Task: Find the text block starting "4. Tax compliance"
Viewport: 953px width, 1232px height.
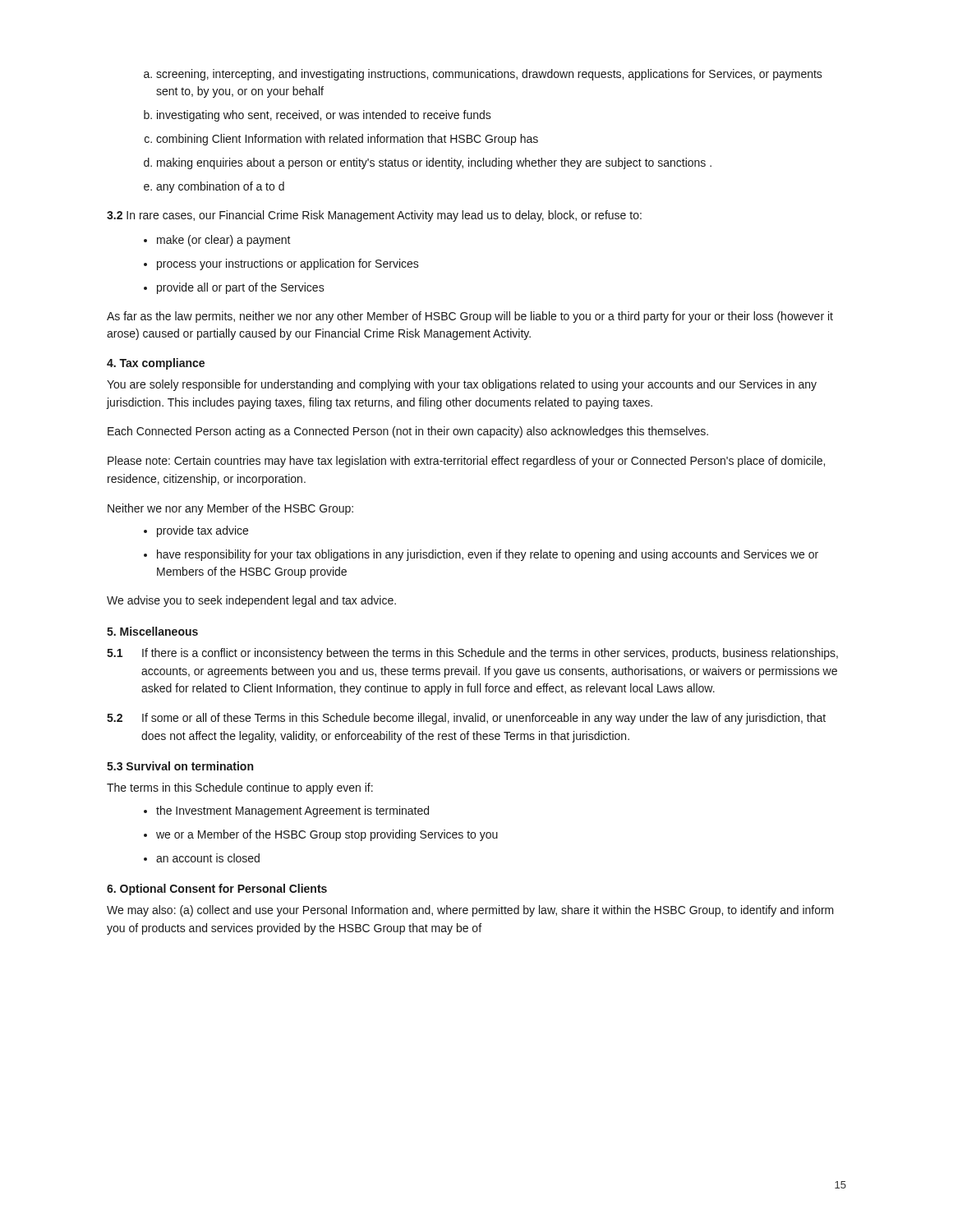Action: (x=156, y=363)
